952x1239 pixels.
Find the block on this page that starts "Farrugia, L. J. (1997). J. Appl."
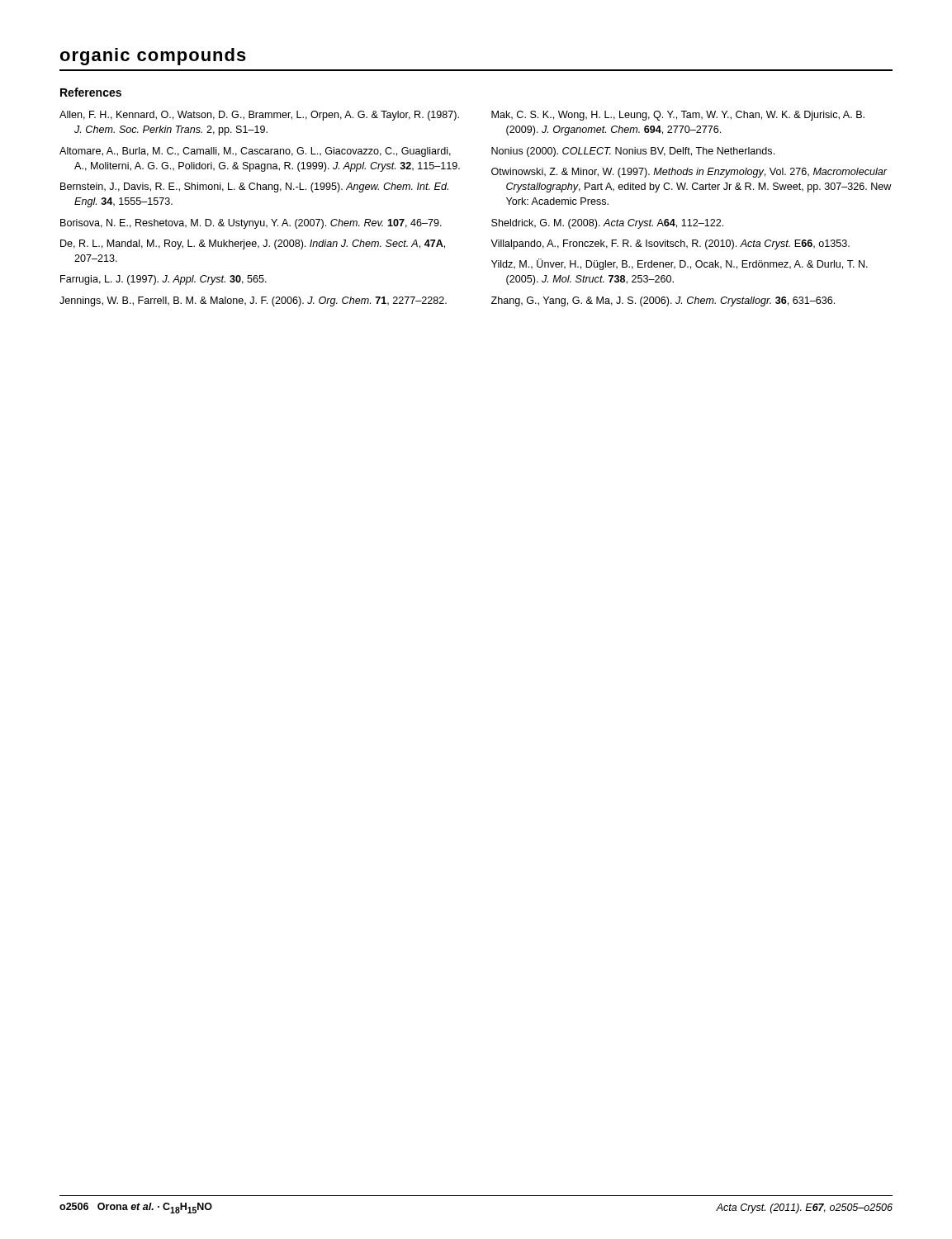163,279
